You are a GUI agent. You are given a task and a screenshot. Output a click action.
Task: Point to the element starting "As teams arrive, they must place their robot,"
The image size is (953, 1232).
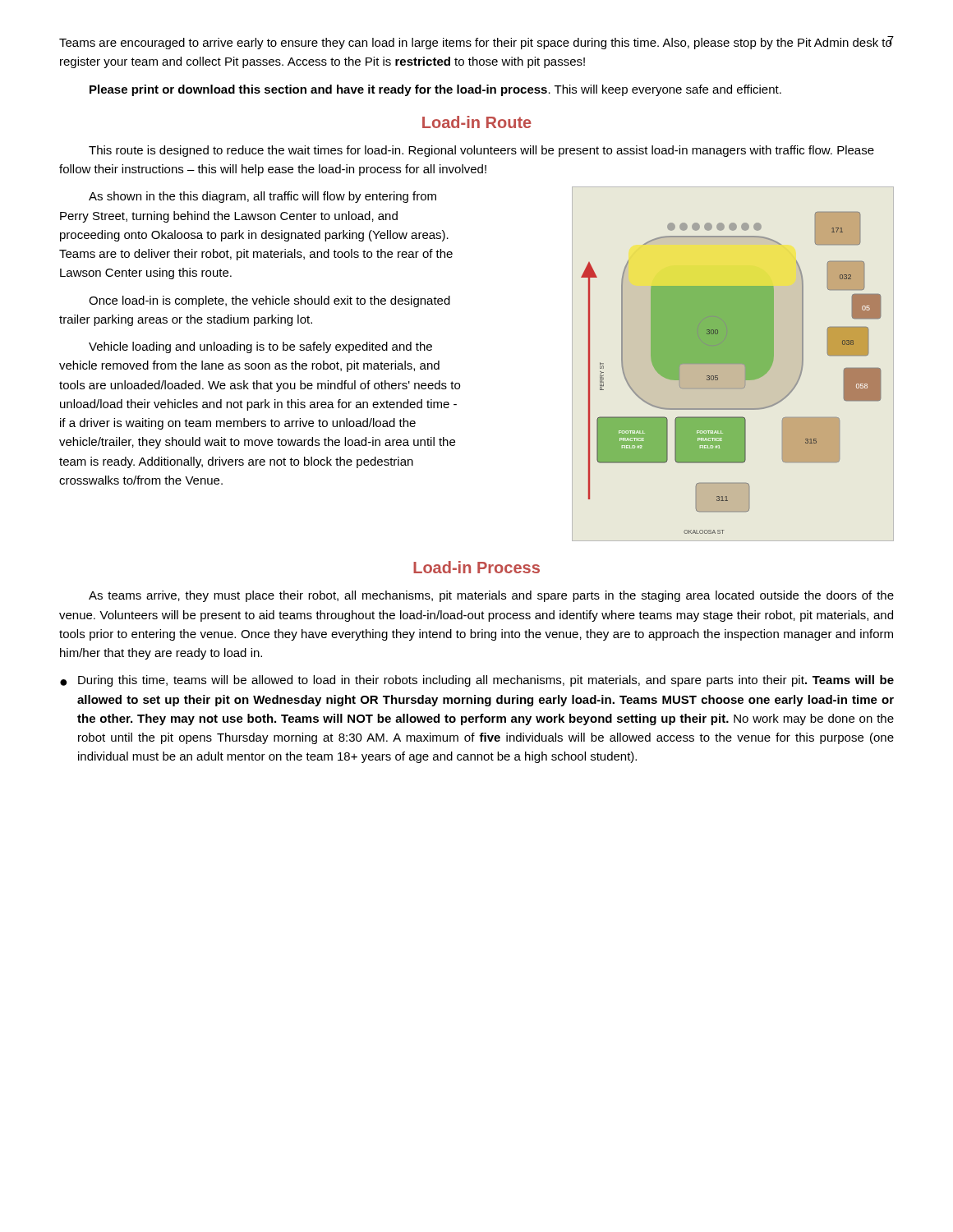click(x=476, y=624)
